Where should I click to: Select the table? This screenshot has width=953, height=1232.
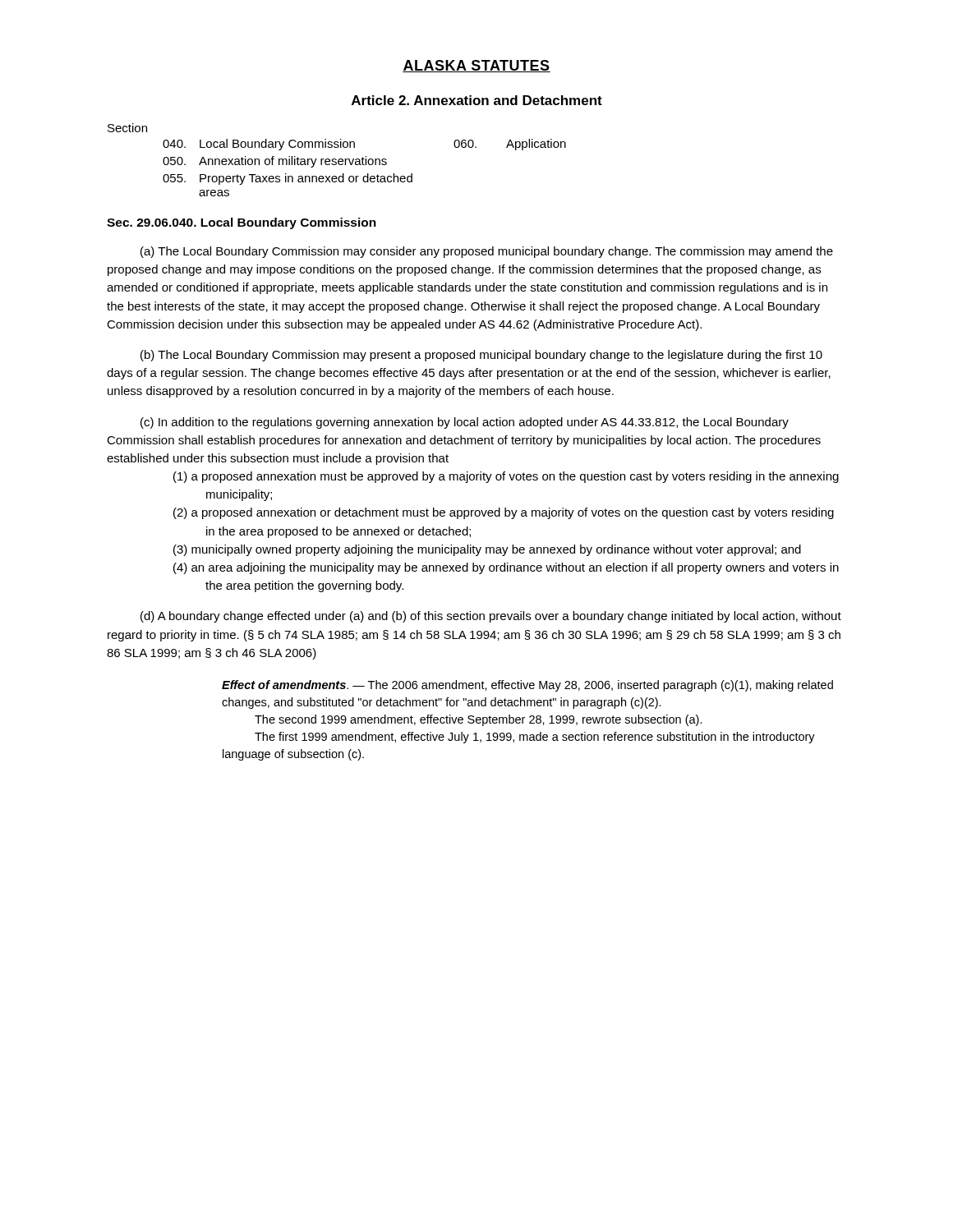click(x=476, y=161)
